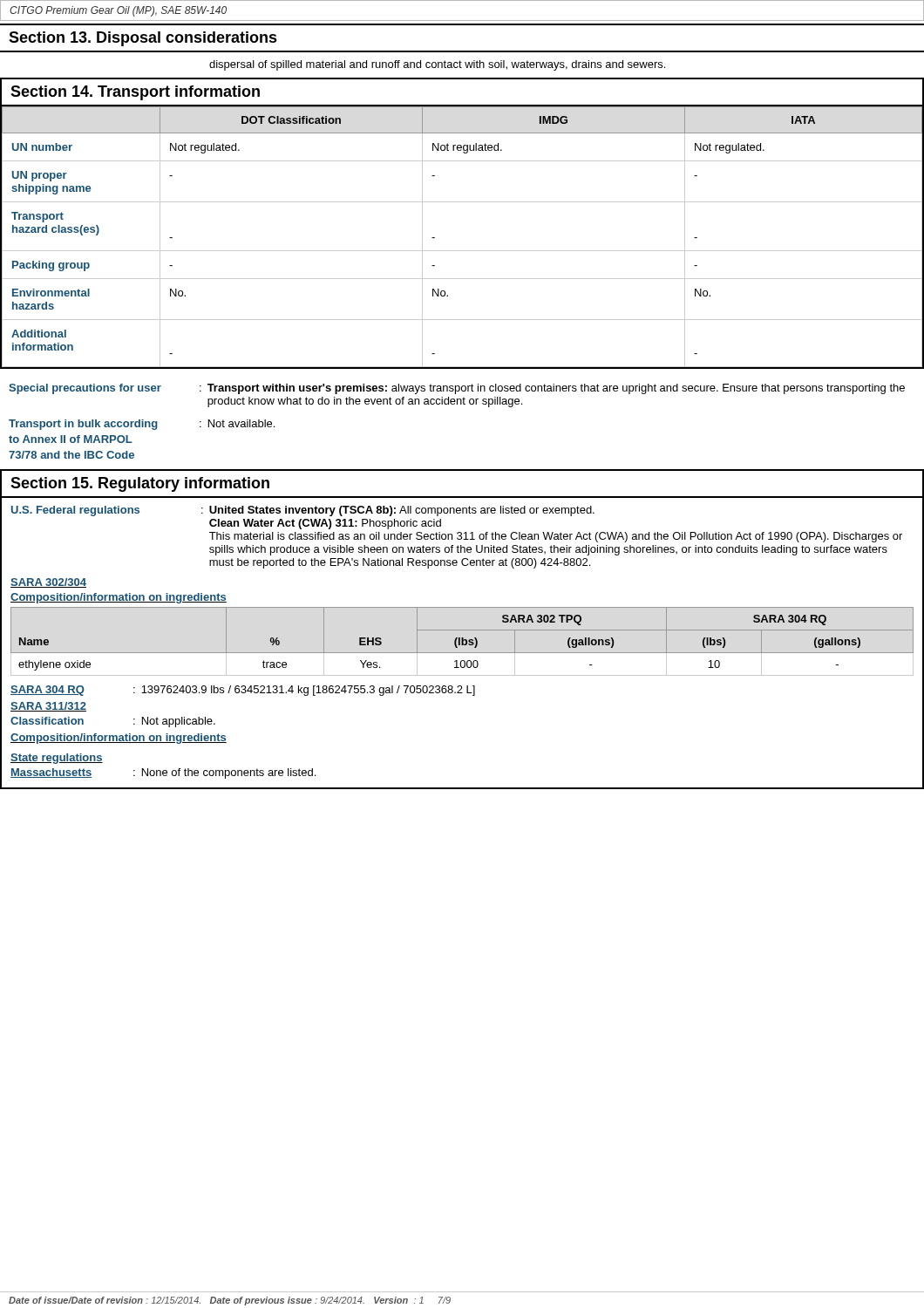Find "Classification : Not applicable." on this page
The width and height of the screenshot is (924, 1308).
click(46, 722)
